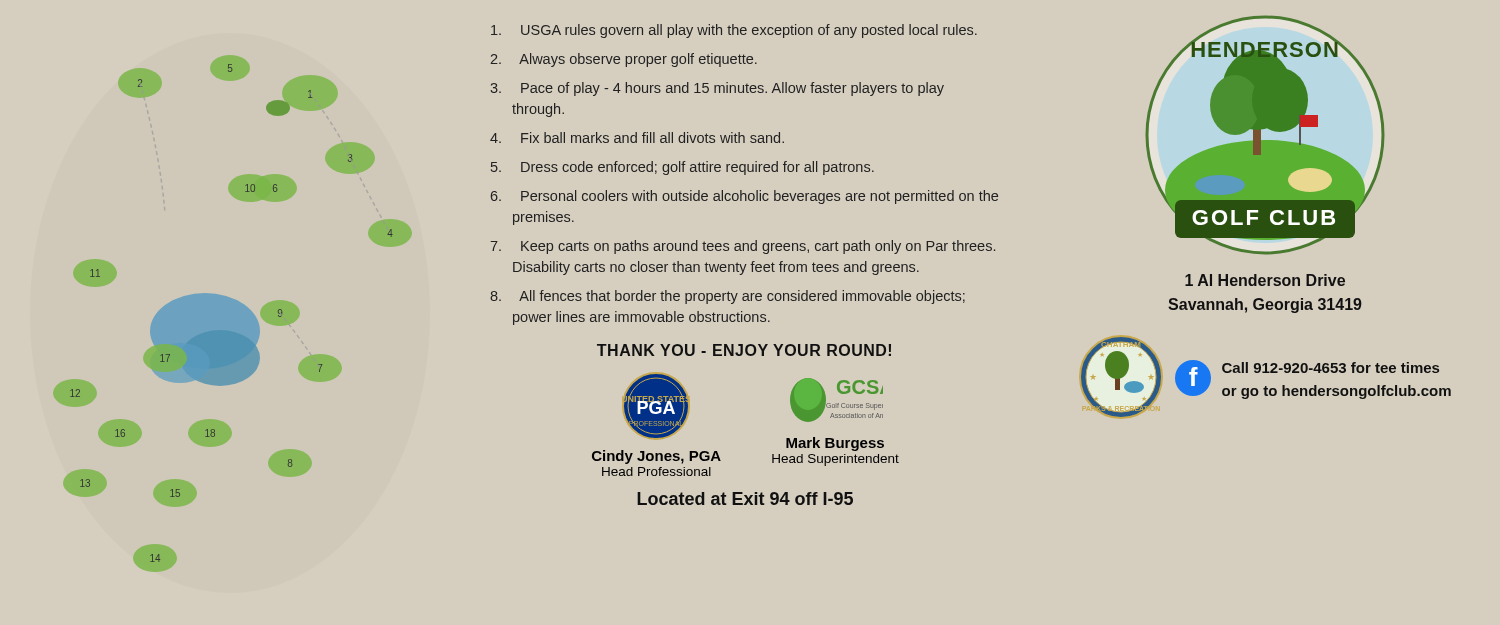Navigate to the text block starting "Call 912-920-4653 for"
The image size is (1500, 625).
pos(1336,379)
